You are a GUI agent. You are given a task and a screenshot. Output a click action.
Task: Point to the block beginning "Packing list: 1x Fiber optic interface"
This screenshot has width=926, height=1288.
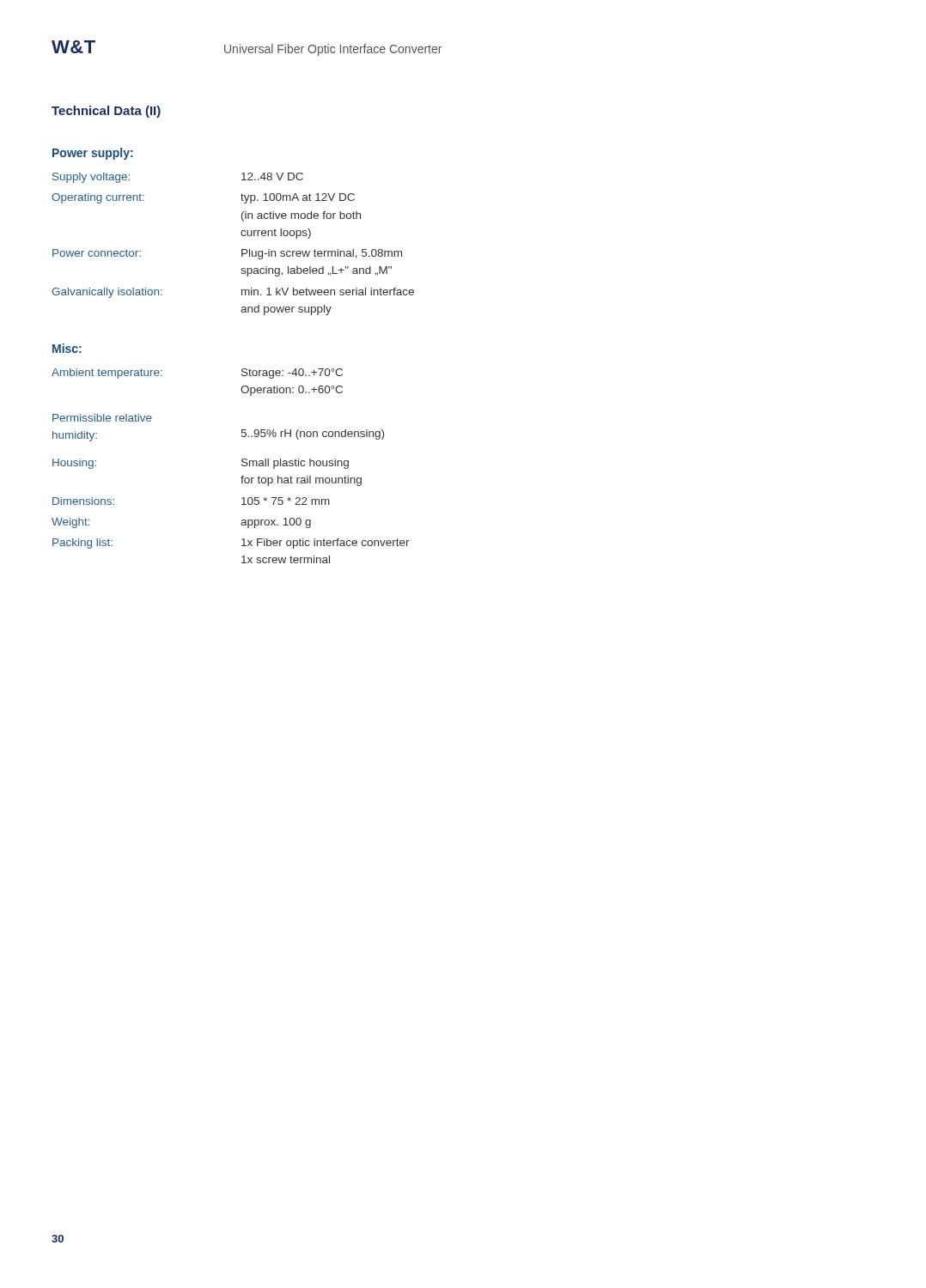pyautogui.click(x=85, y=543)
